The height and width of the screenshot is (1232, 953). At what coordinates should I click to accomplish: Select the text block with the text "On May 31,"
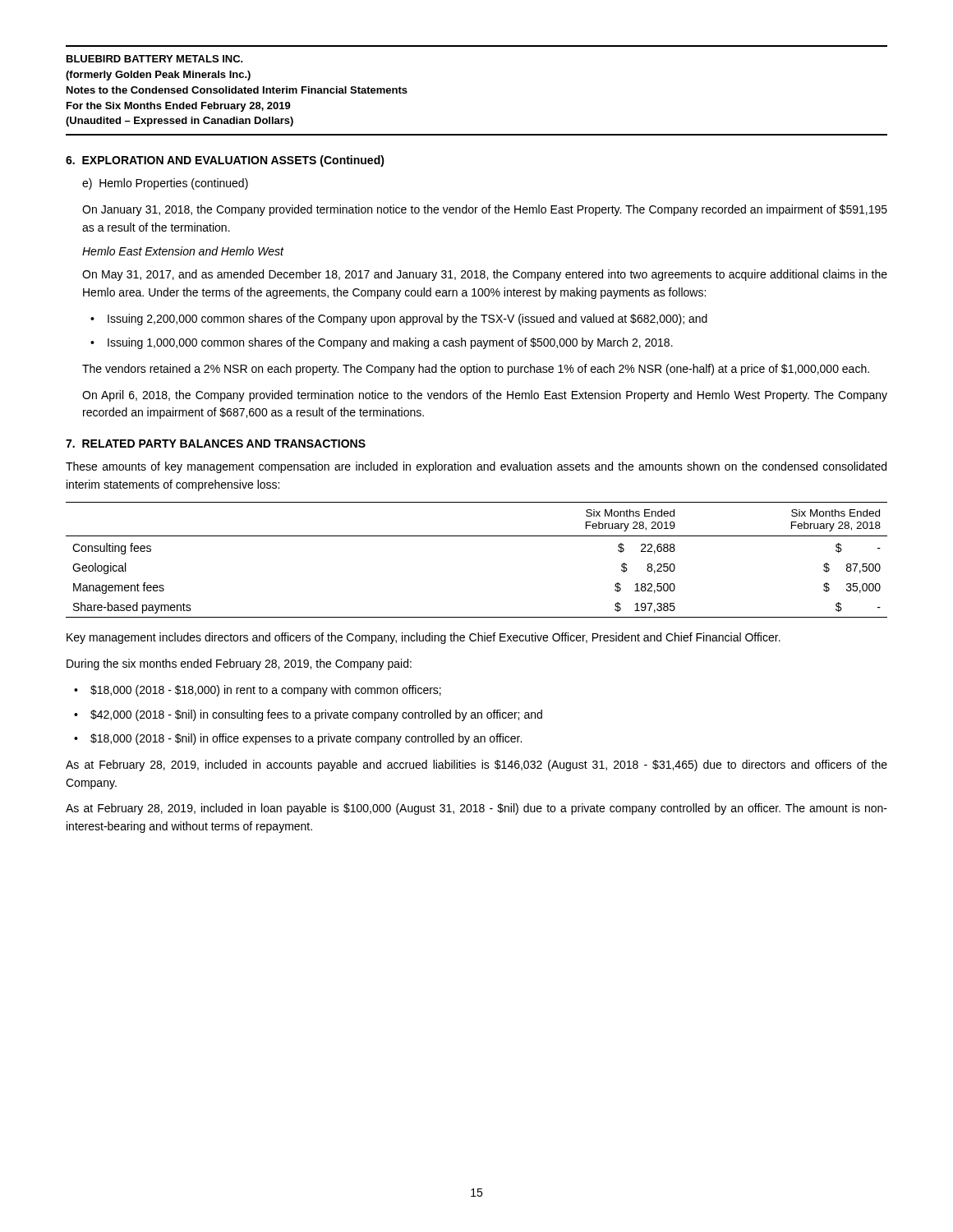point(485,283)
